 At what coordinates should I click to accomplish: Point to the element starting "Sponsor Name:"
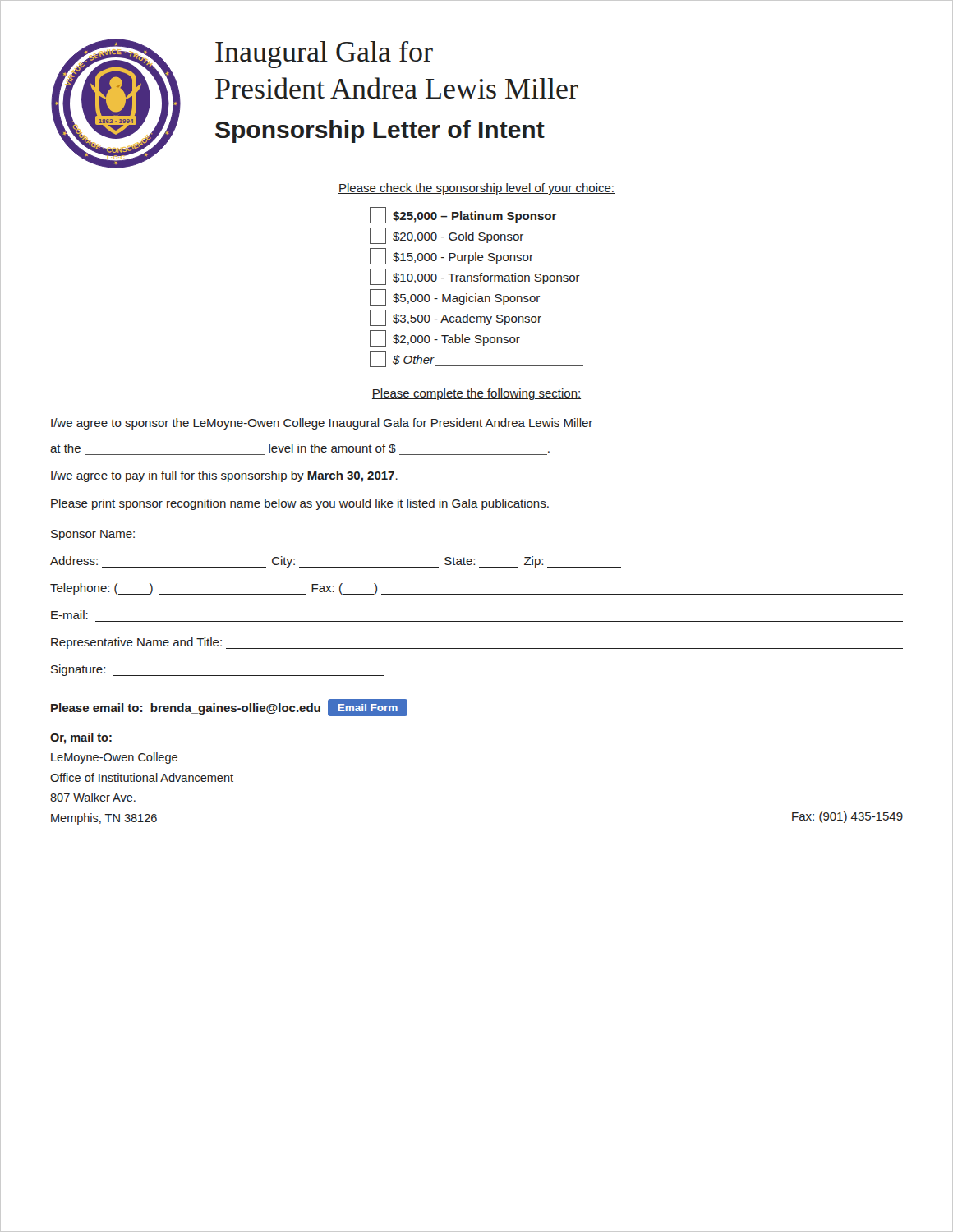(476, 533)
